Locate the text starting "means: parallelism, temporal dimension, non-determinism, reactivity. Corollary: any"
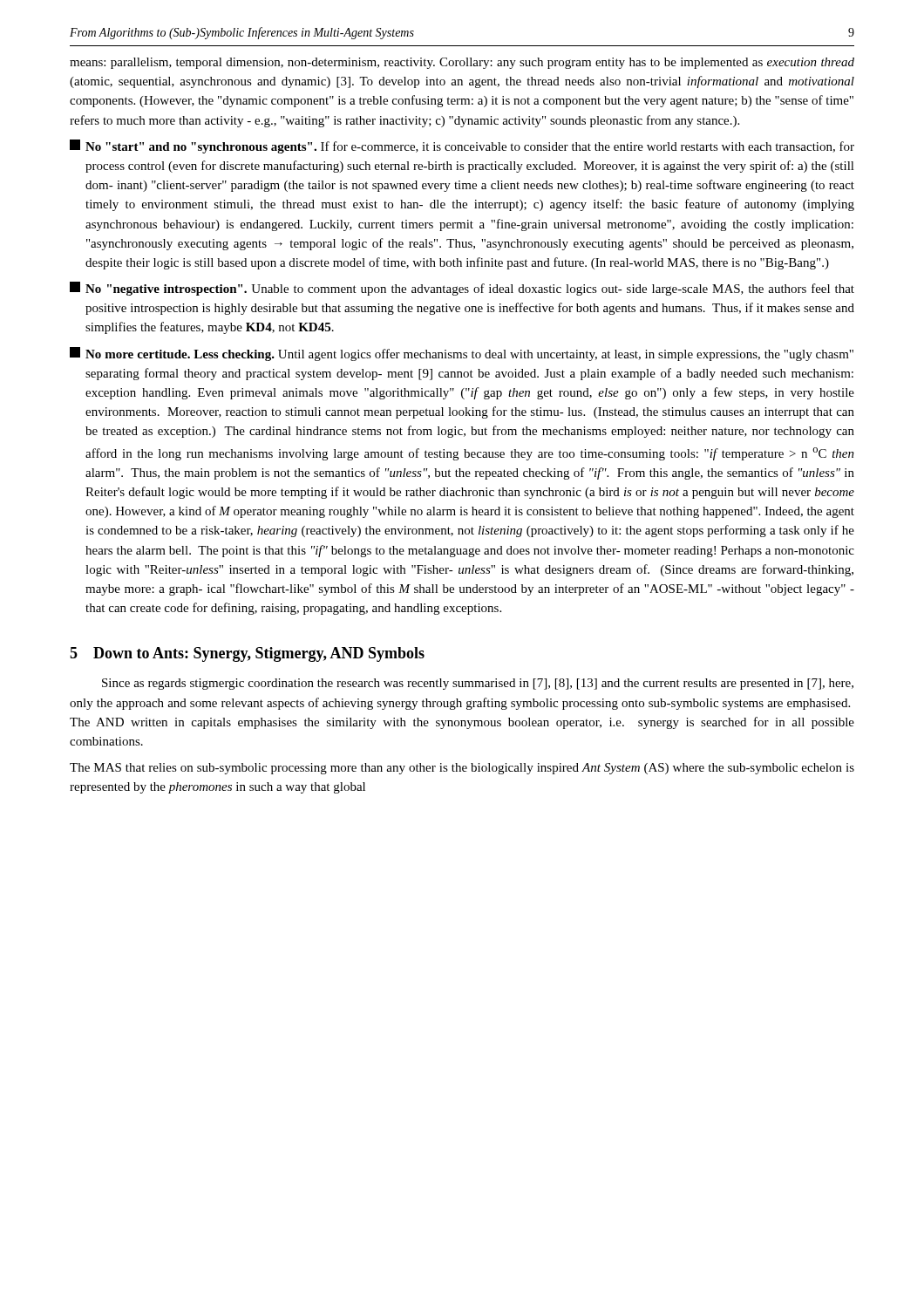The image size is (924, 1308). (462, 91)
